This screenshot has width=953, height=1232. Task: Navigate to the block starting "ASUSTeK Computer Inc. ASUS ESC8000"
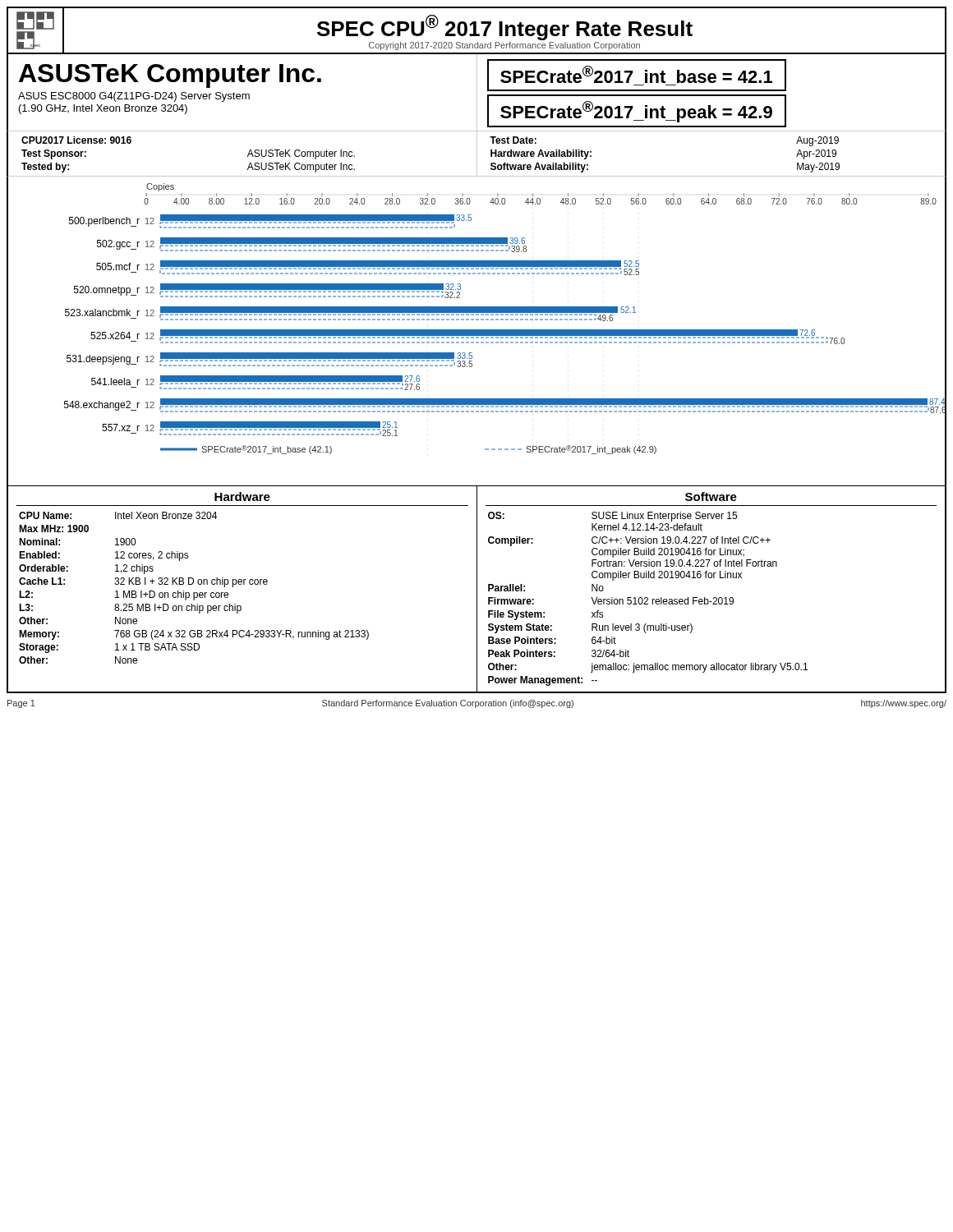click(242, 86)
